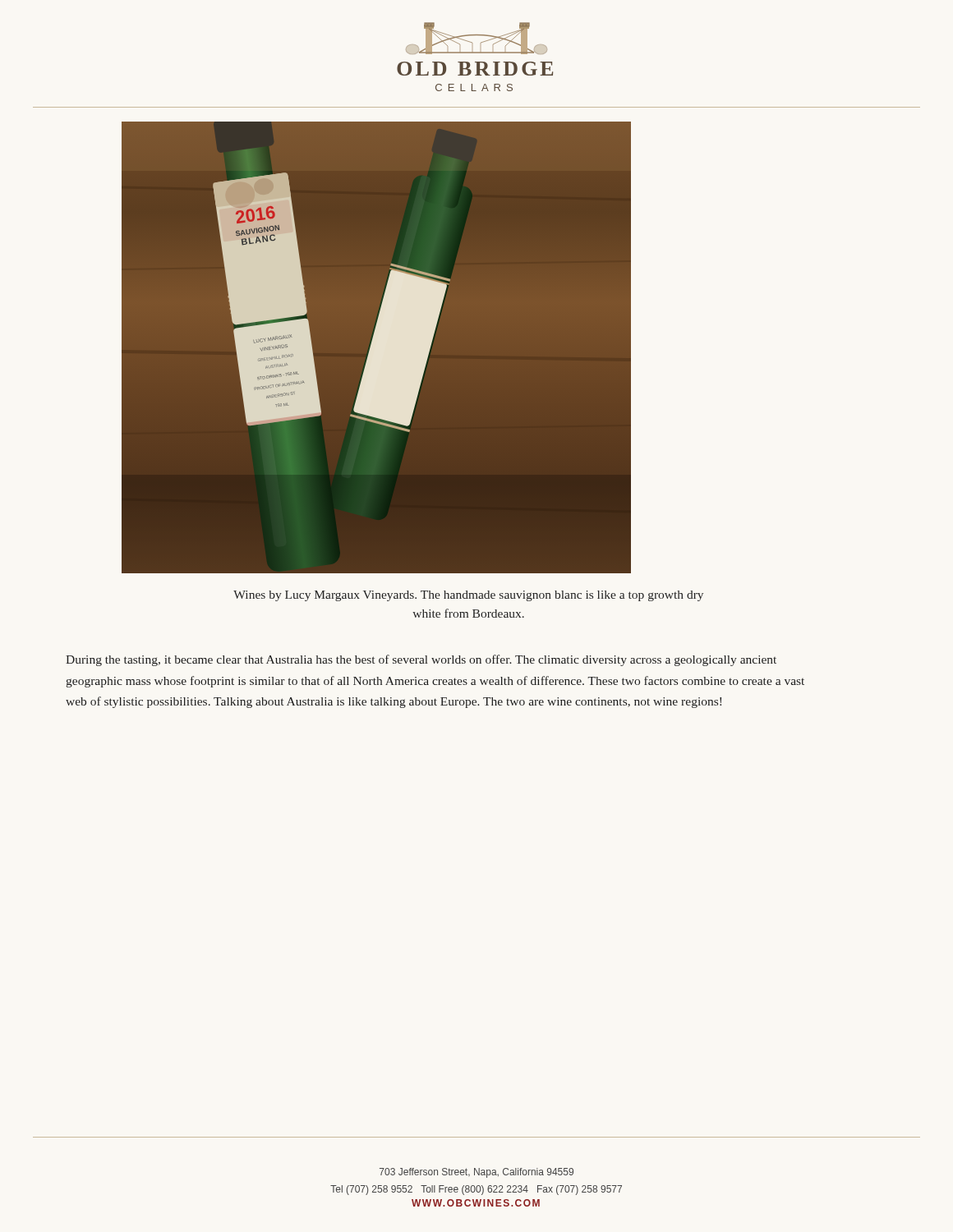The image size is (953, 1232).
Task: Find the caption that says "Wines by Lucy Margaux Vineyards. The handmade"
Action: (x=469, y=604)
